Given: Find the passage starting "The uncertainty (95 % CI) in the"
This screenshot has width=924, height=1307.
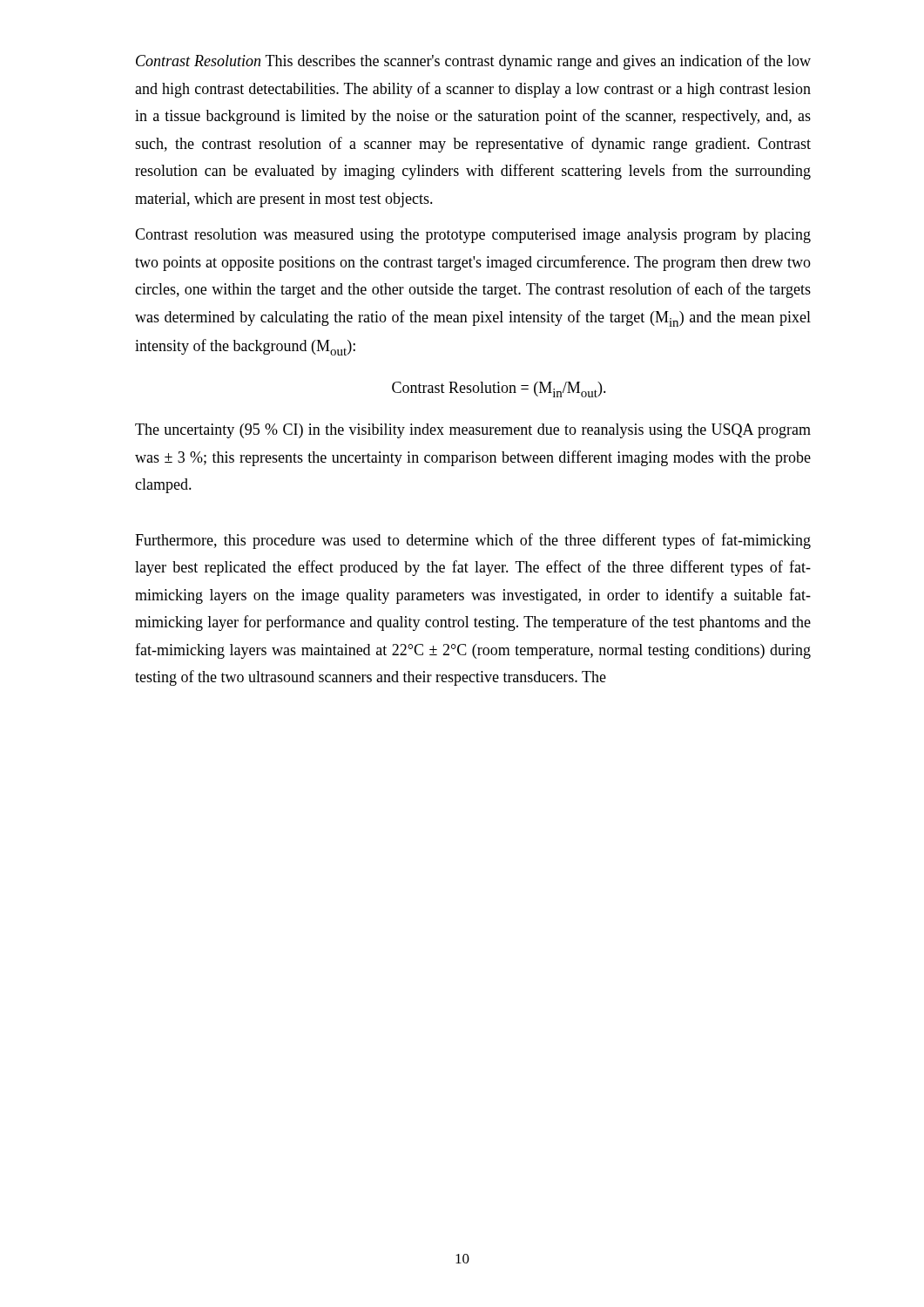Looking at the screenshot, I should pos(473,458).
